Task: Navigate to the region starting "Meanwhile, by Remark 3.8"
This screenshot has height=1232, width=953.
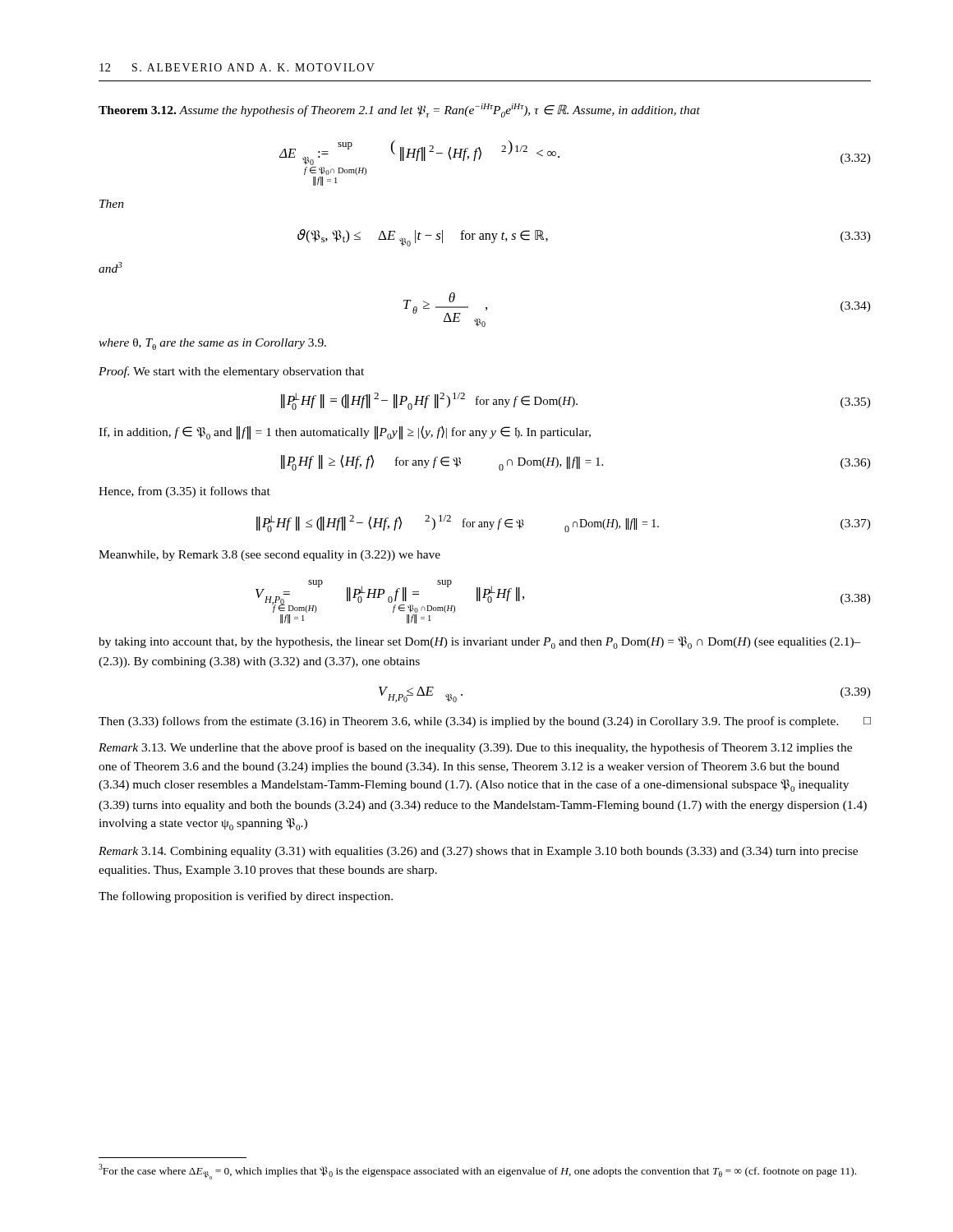Action: coord(270,554)
